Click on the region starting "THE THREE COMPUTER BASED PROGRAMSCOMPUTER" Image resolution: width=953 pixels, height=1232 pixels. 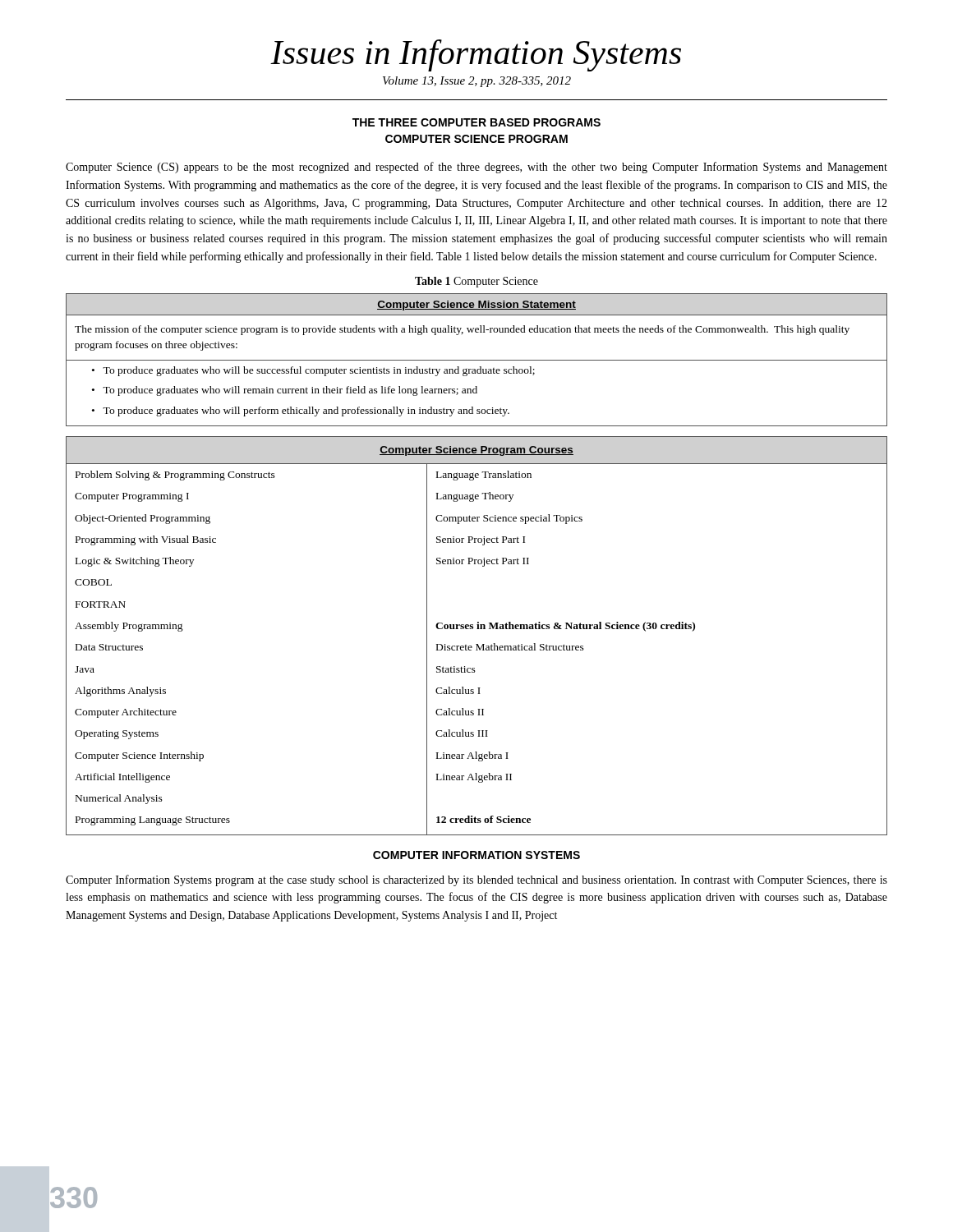(x=476, y=131)
